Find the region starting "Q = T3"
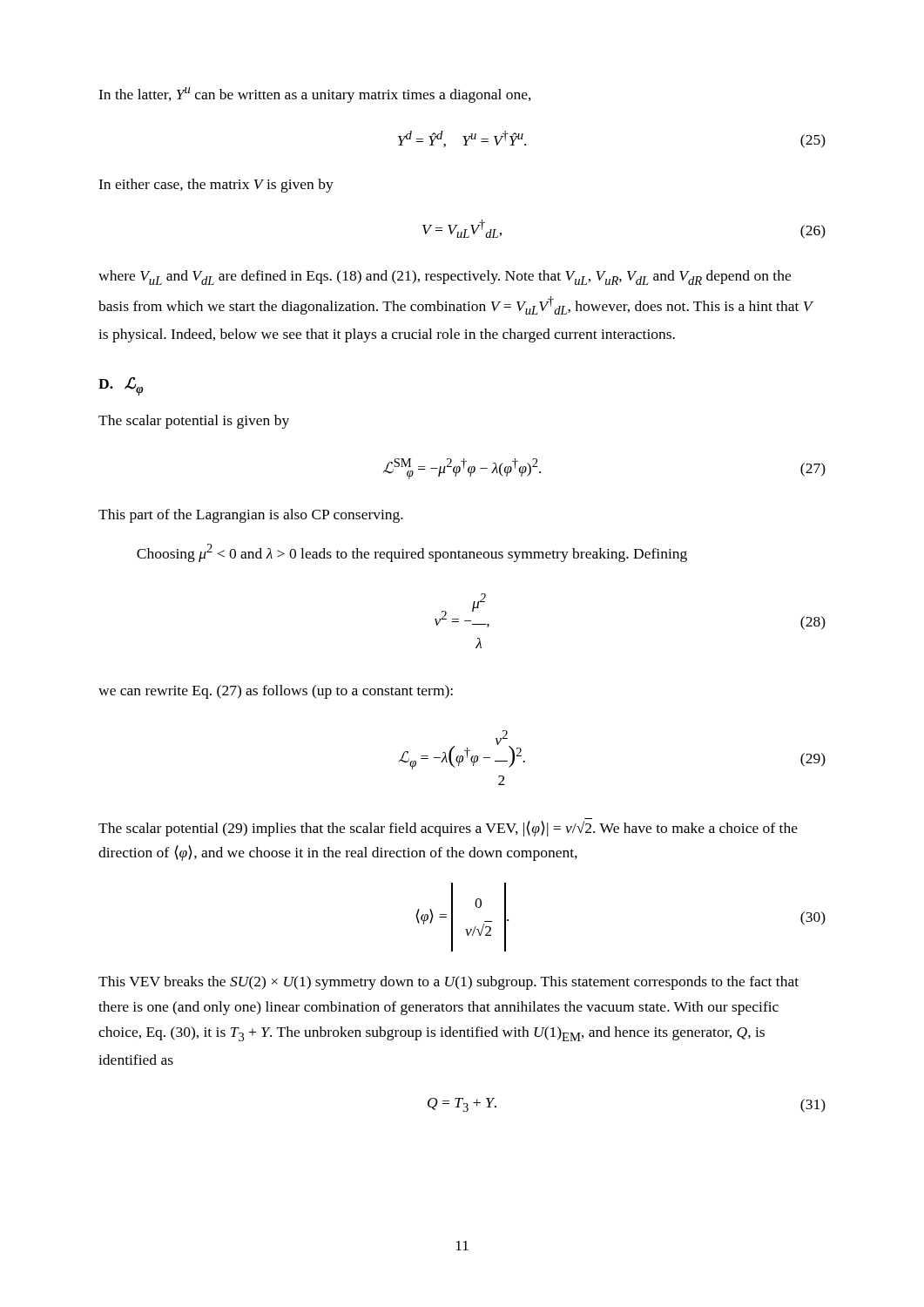Image resolution: width=924 pixels, height=1307 pixels. 464,1104
